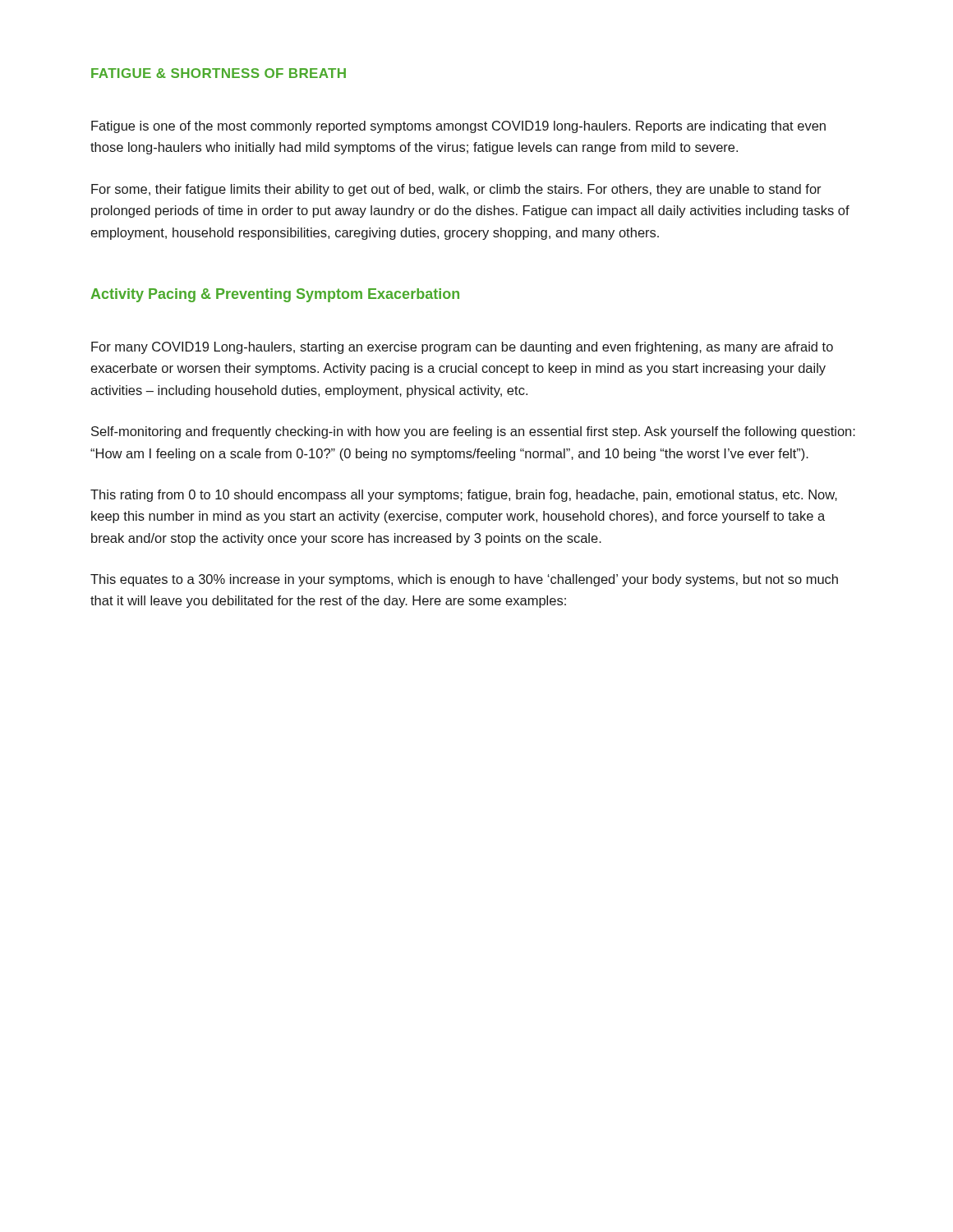The image size is (953, 1232).
Task: Locate the region starting "Fatigue is one of the most commonly"
Action: point(458,137)
